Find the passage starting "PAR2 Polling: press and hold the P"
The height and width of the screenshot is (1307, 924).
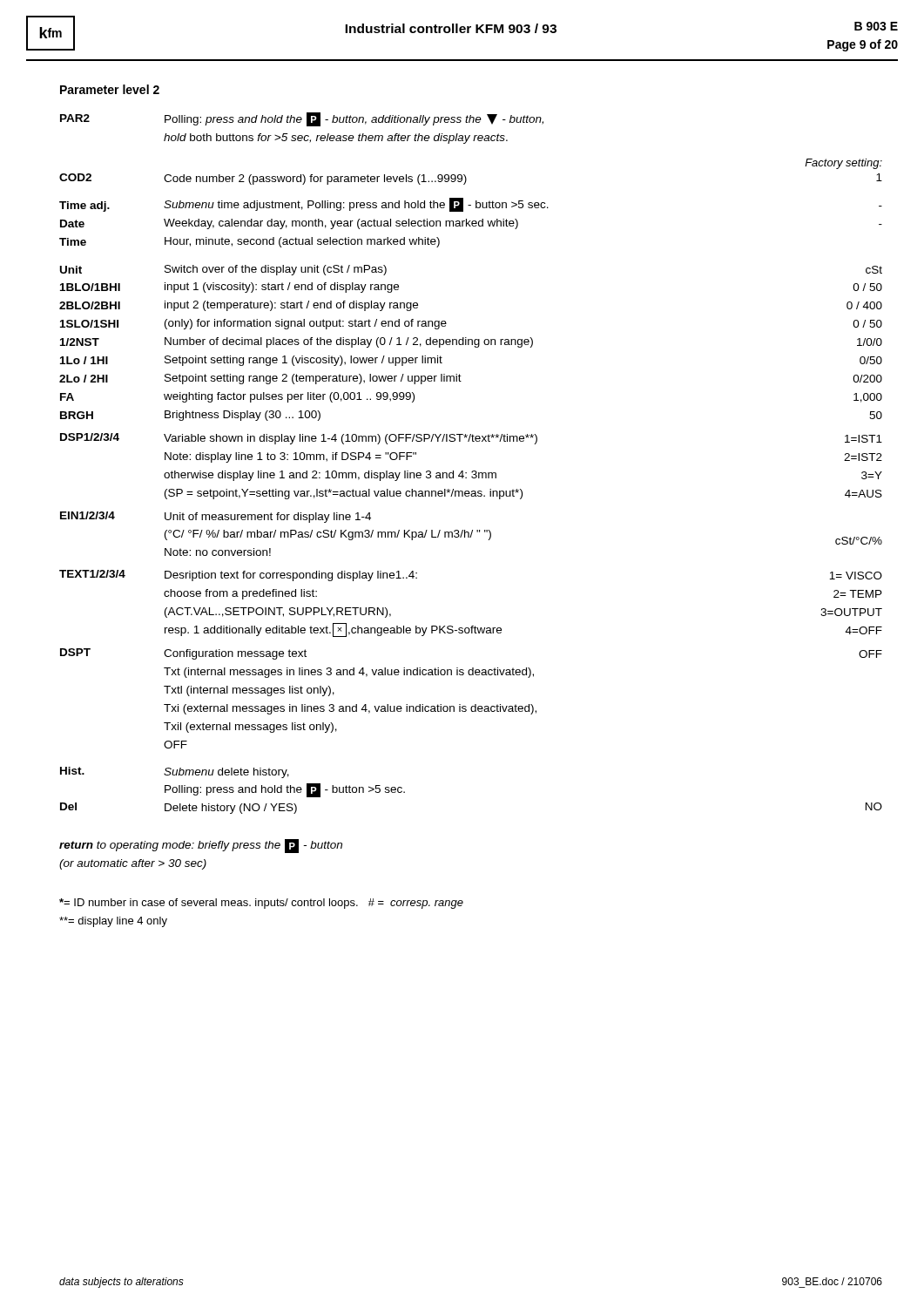(x=471, y=129)
